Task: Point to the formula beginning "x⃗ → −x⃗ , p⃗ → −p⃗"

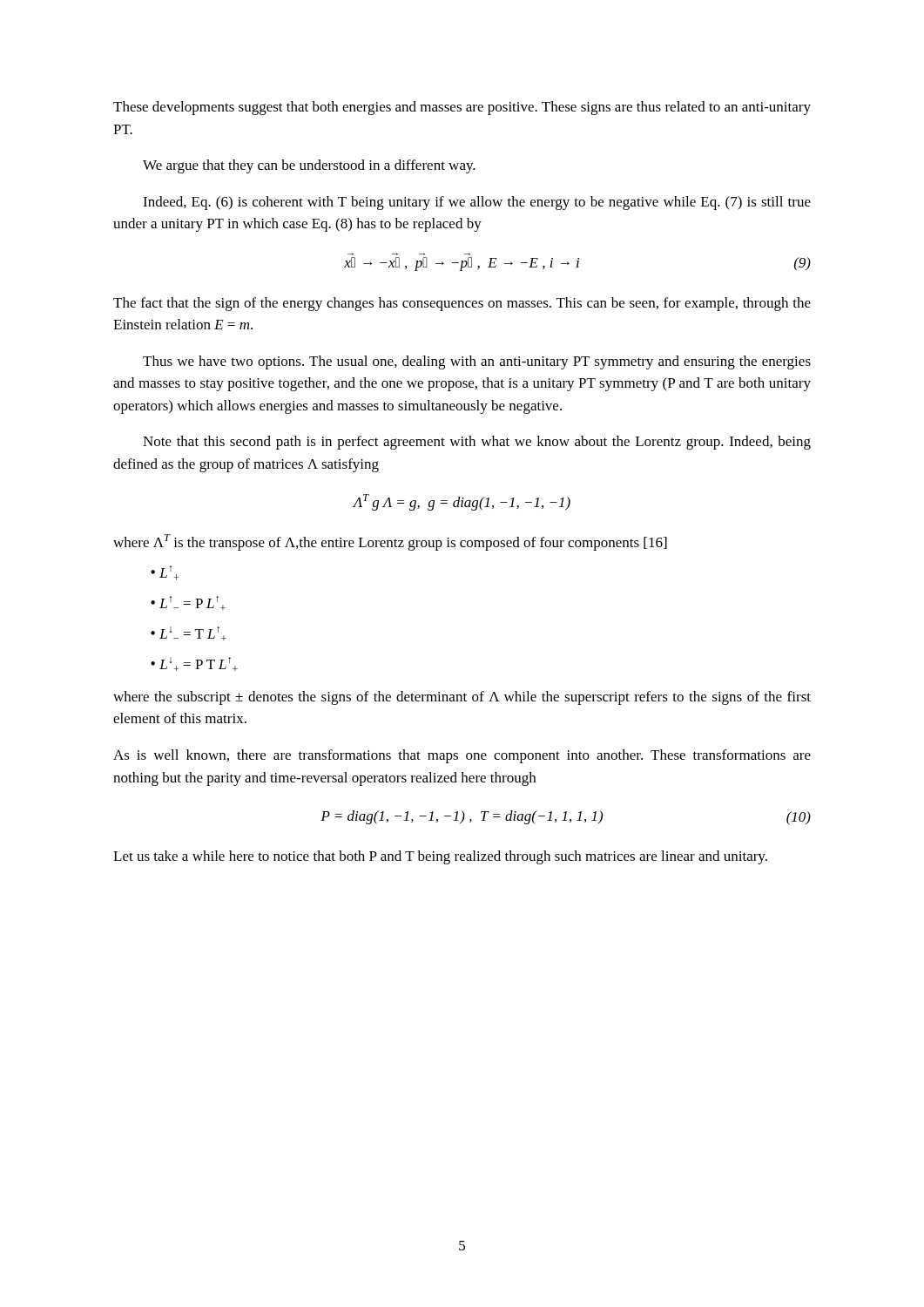Action: coord(578,263)
